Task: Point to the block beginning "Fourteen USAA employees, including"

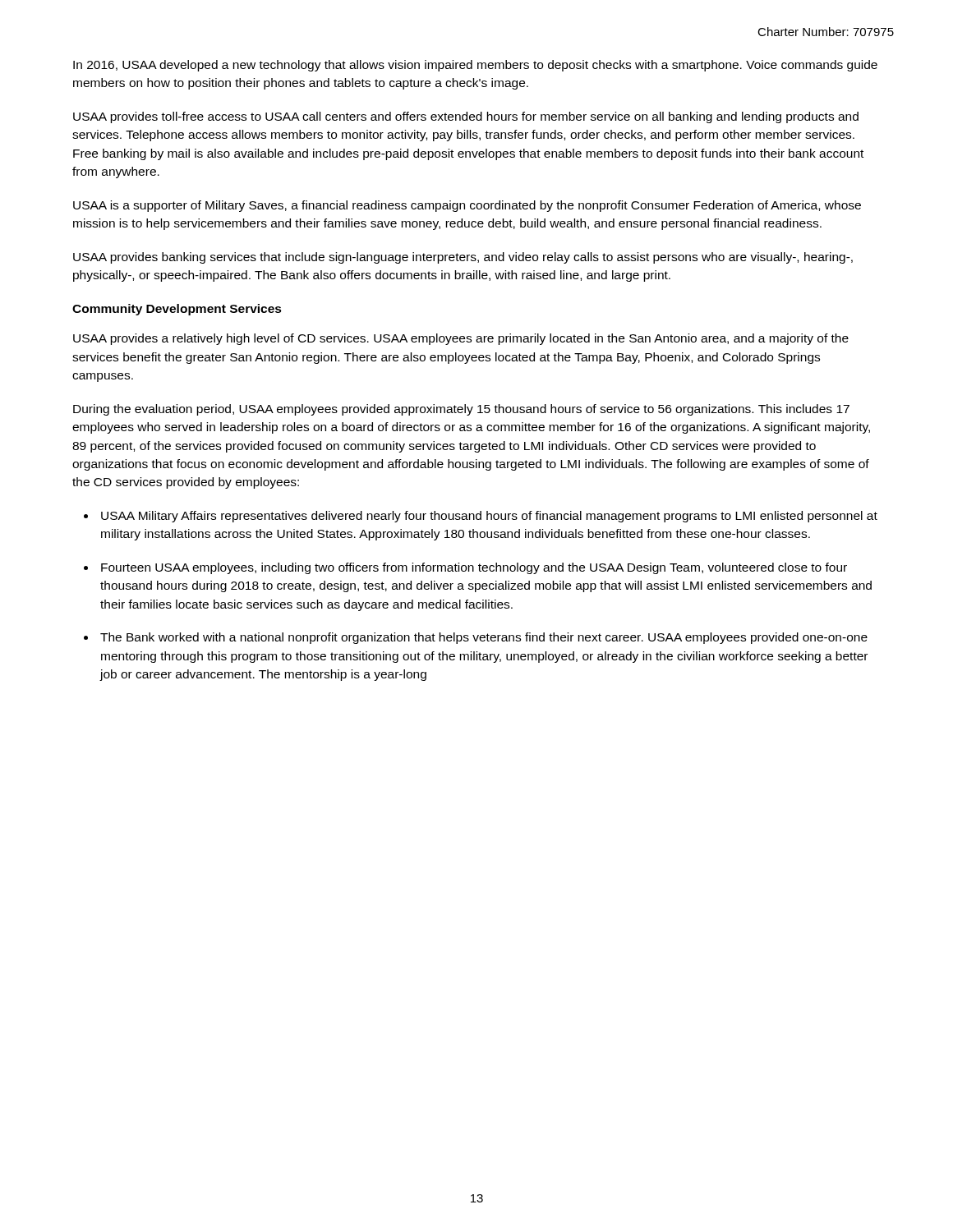Action: pyautogui.click(x=489, y=586)
